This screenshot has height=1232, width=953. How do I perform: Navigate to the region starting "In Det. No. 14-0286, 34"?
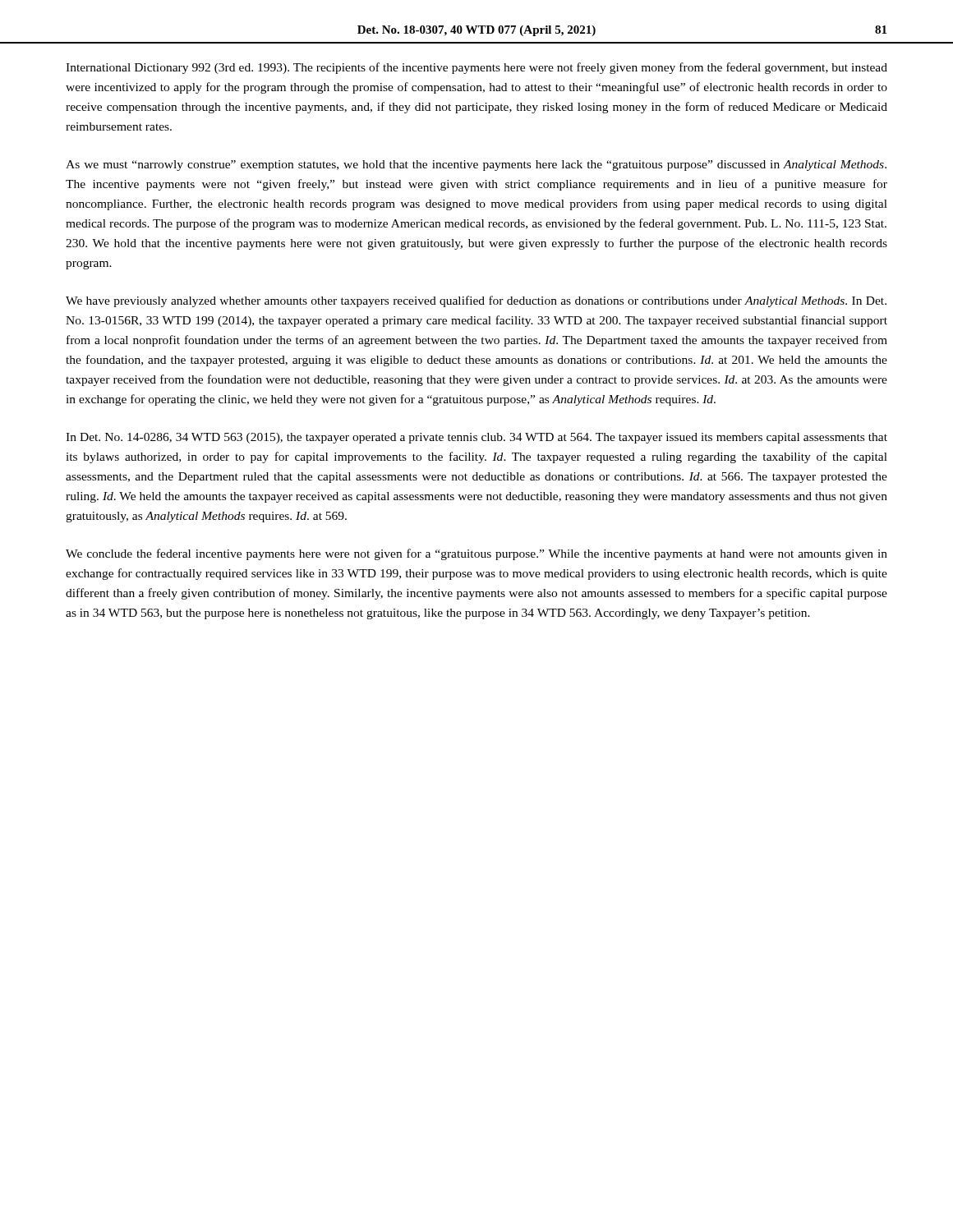tap(476, 476)
